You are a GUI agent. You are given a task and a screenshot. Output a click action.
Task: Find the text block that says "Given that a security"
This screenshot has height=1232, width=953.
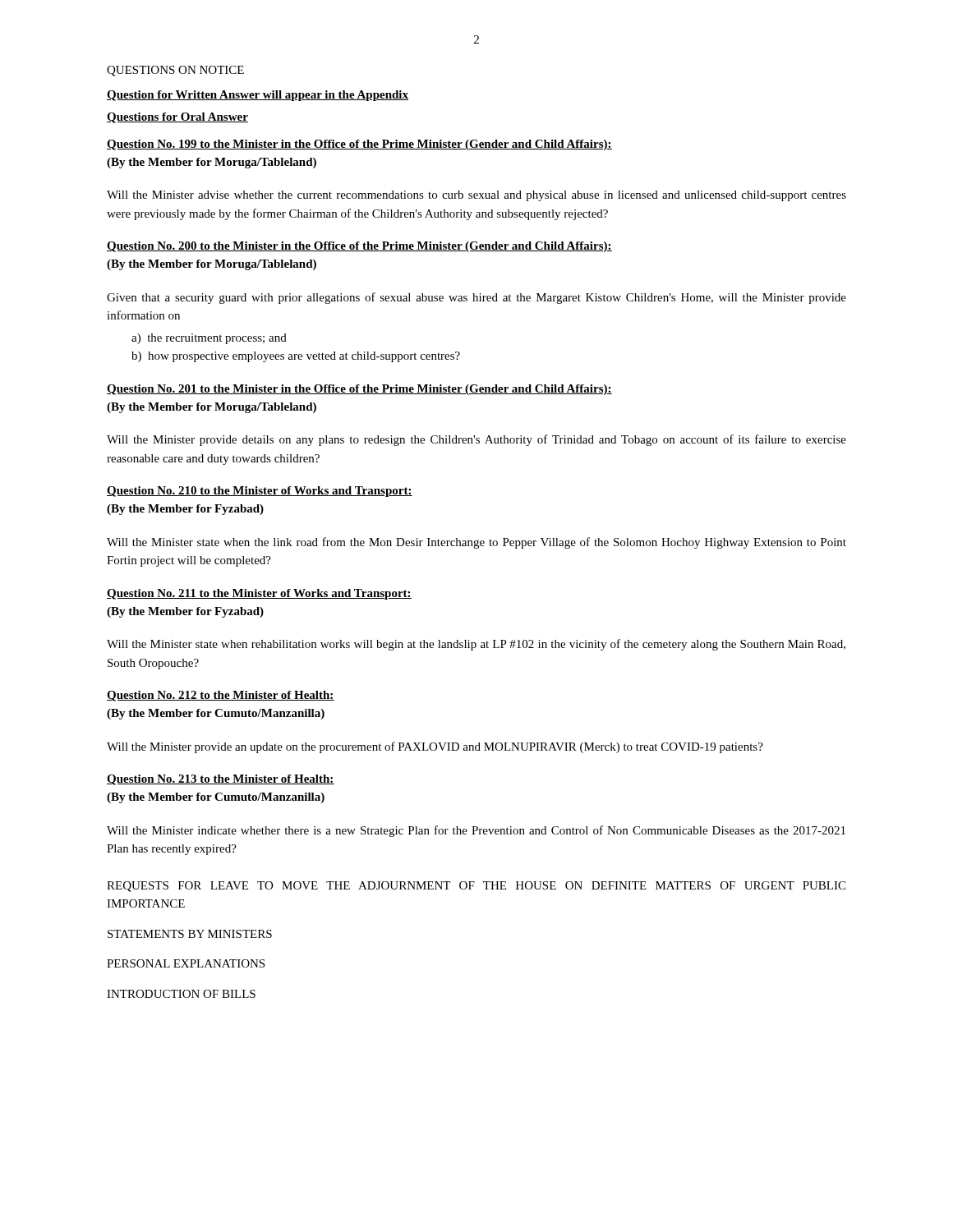point(476,306)
